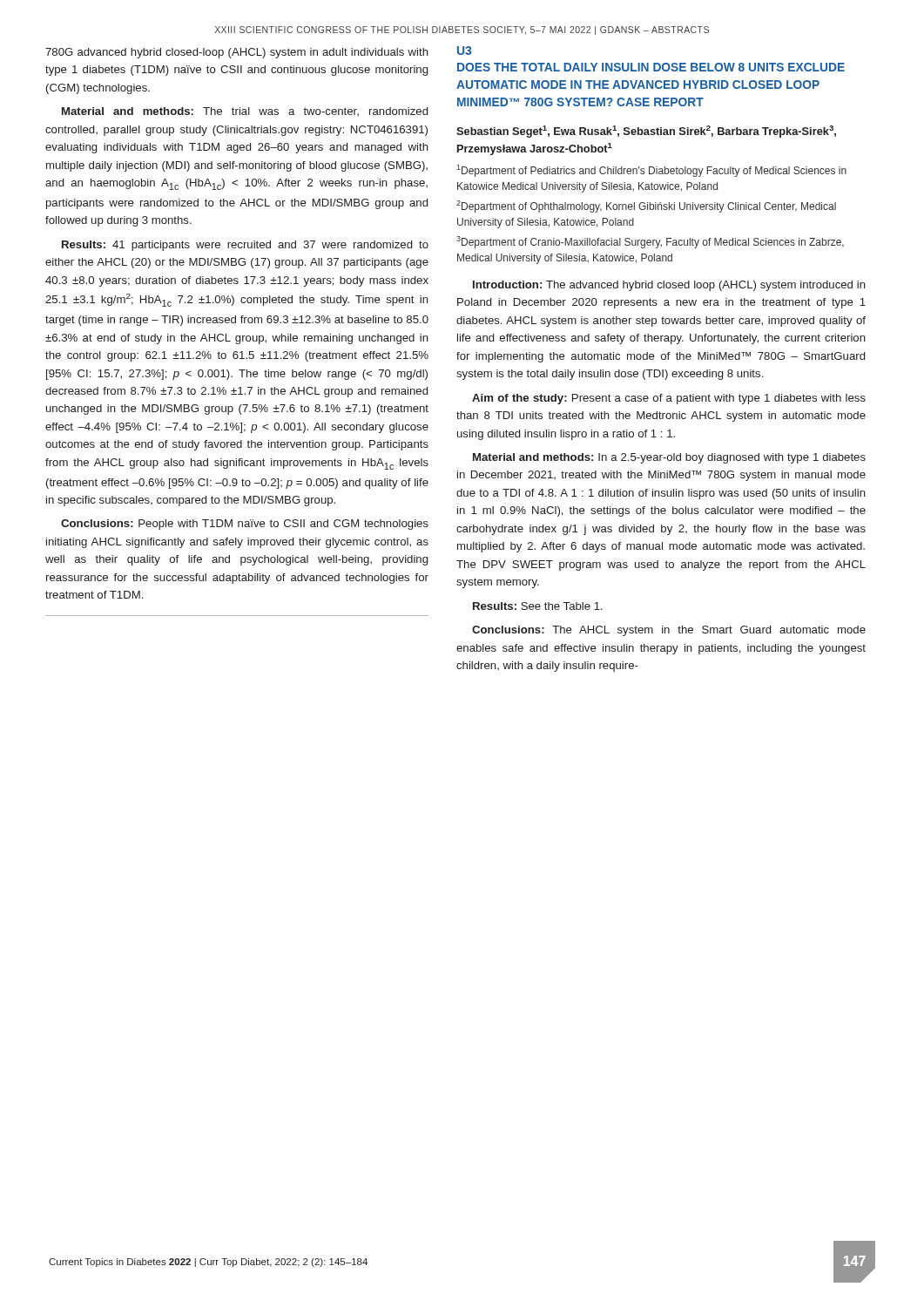
Task: Click on the element starting "Aim of the"
Action: pyautogui.click(x=661, y=415)
